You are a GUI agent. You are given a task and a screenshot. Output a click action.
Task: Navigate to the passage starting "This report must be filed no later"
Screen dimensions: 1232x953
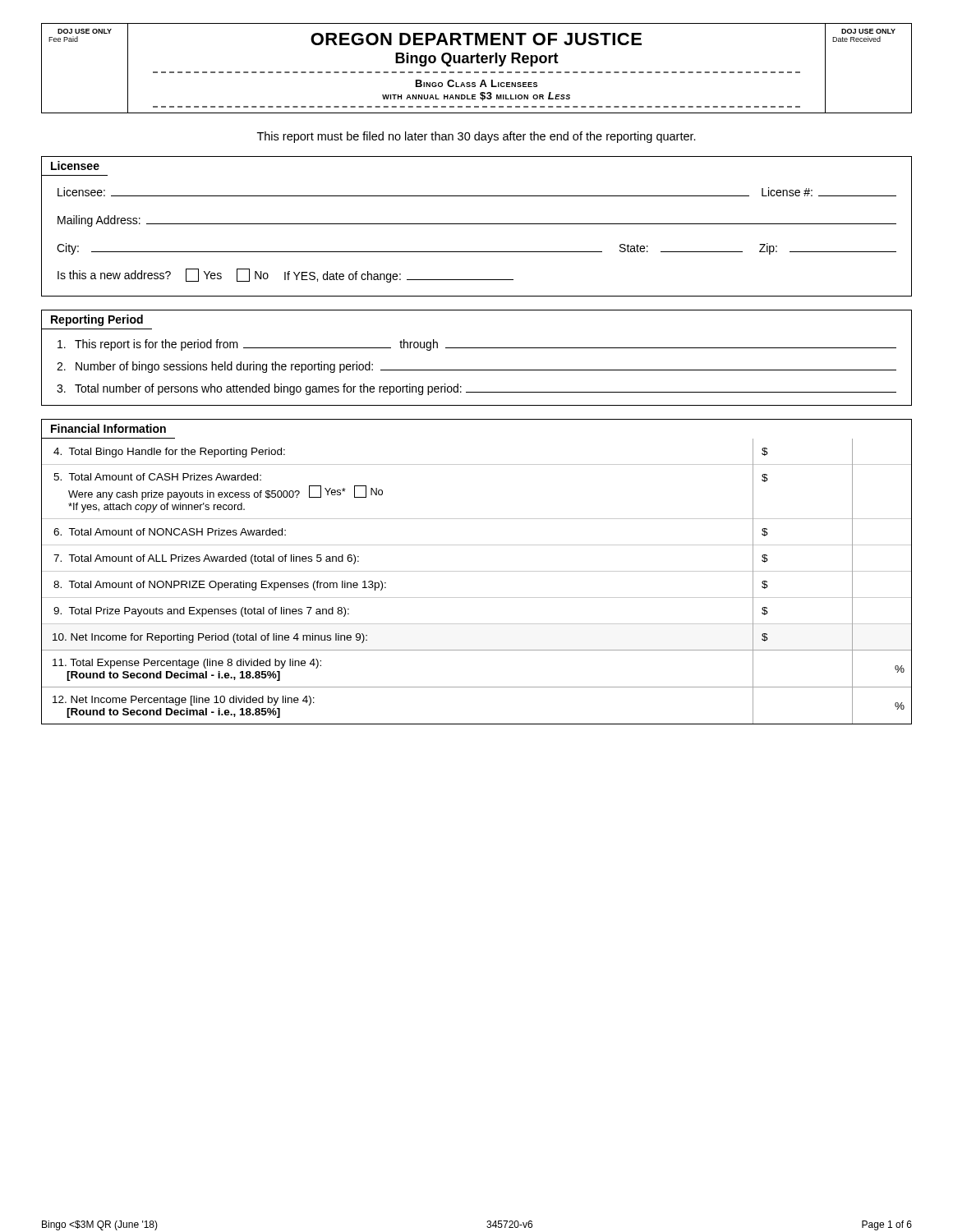(476, 137)
